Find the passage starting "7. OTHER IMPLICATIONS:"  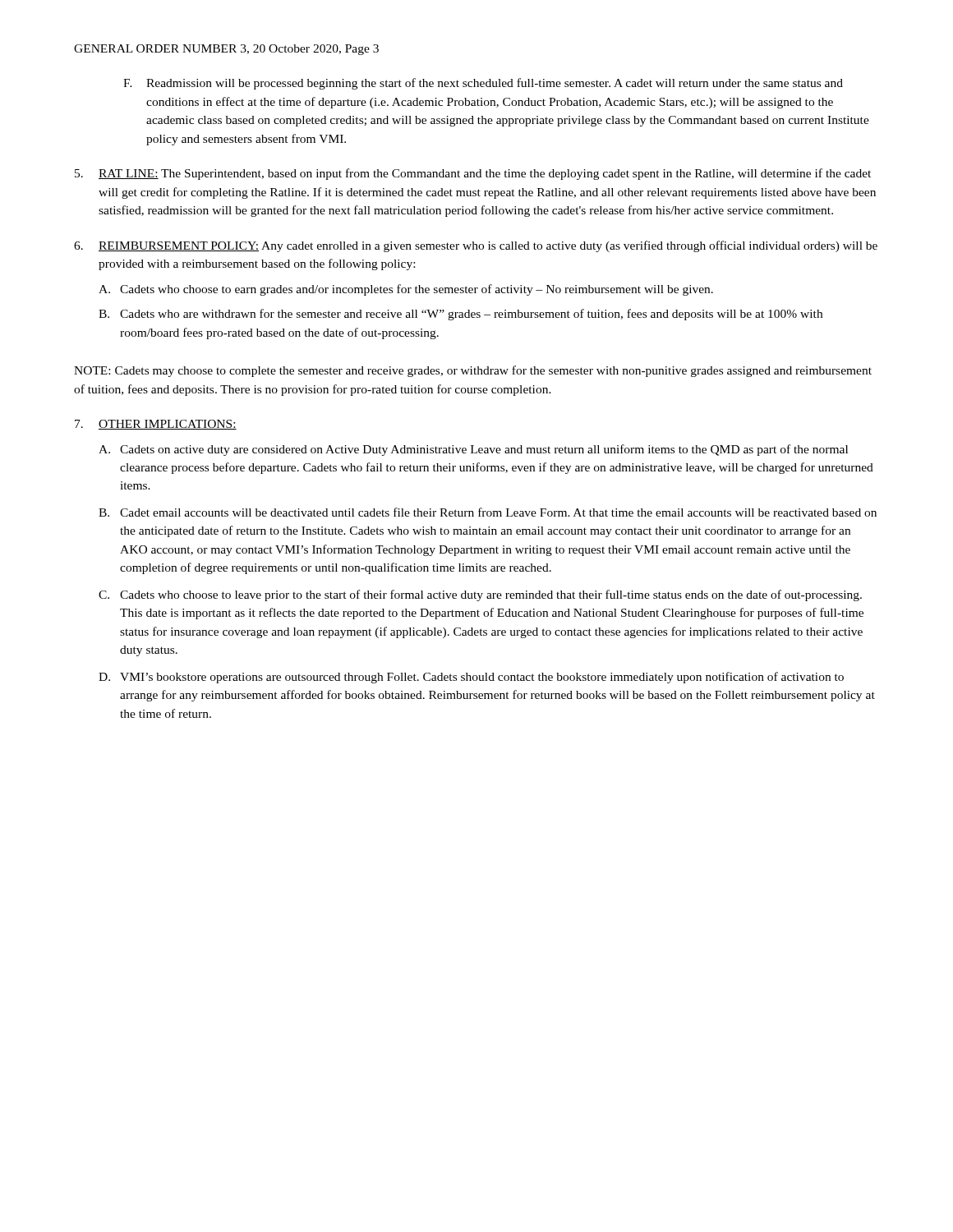click(476, 573)
